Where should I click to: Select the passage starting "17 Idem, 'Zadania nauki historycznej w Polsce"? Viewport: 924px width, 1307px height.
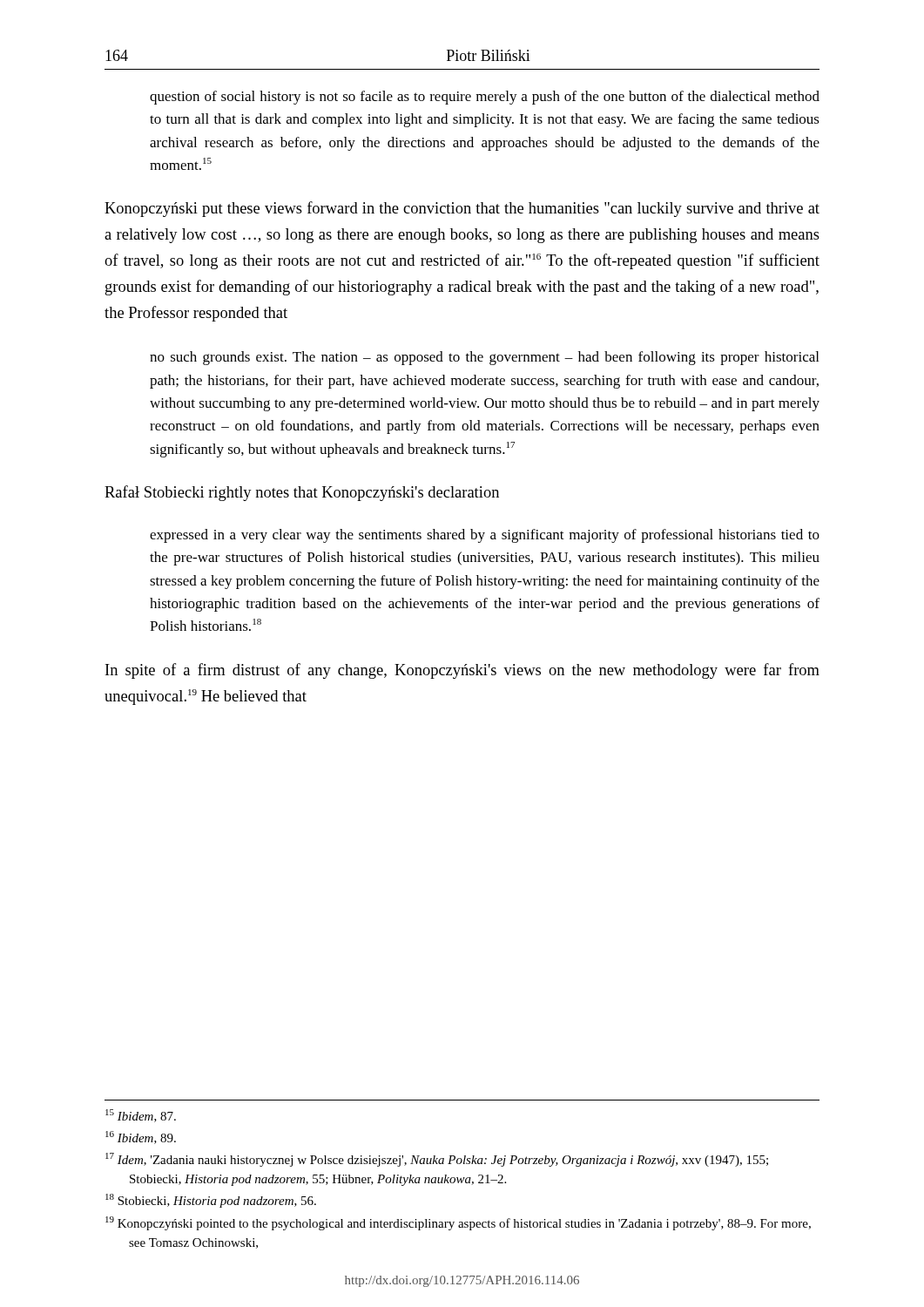point(437,1168)
